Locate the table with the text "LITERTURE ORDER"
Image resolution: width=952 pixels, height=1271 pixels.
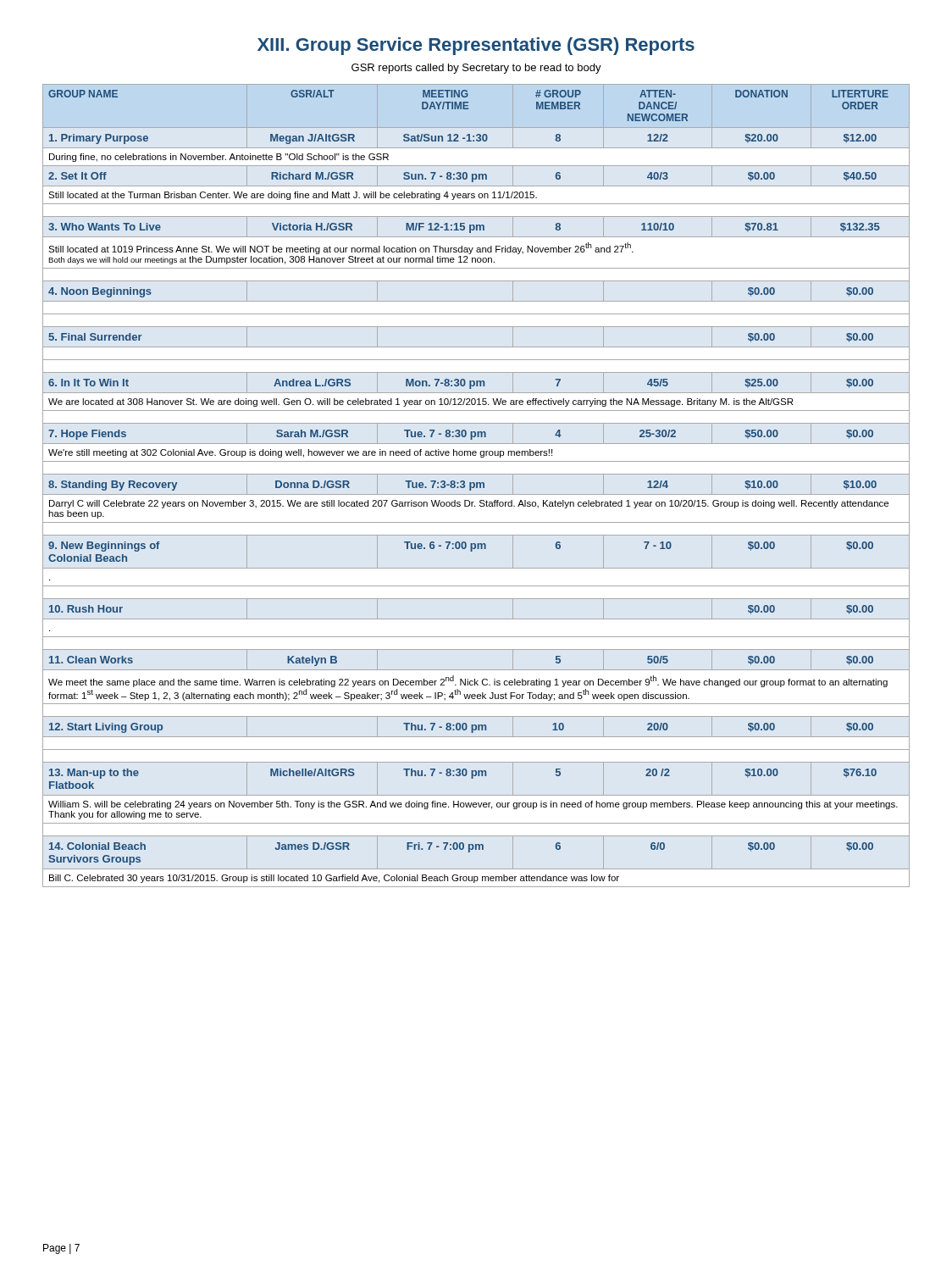[x=476, y=486]
